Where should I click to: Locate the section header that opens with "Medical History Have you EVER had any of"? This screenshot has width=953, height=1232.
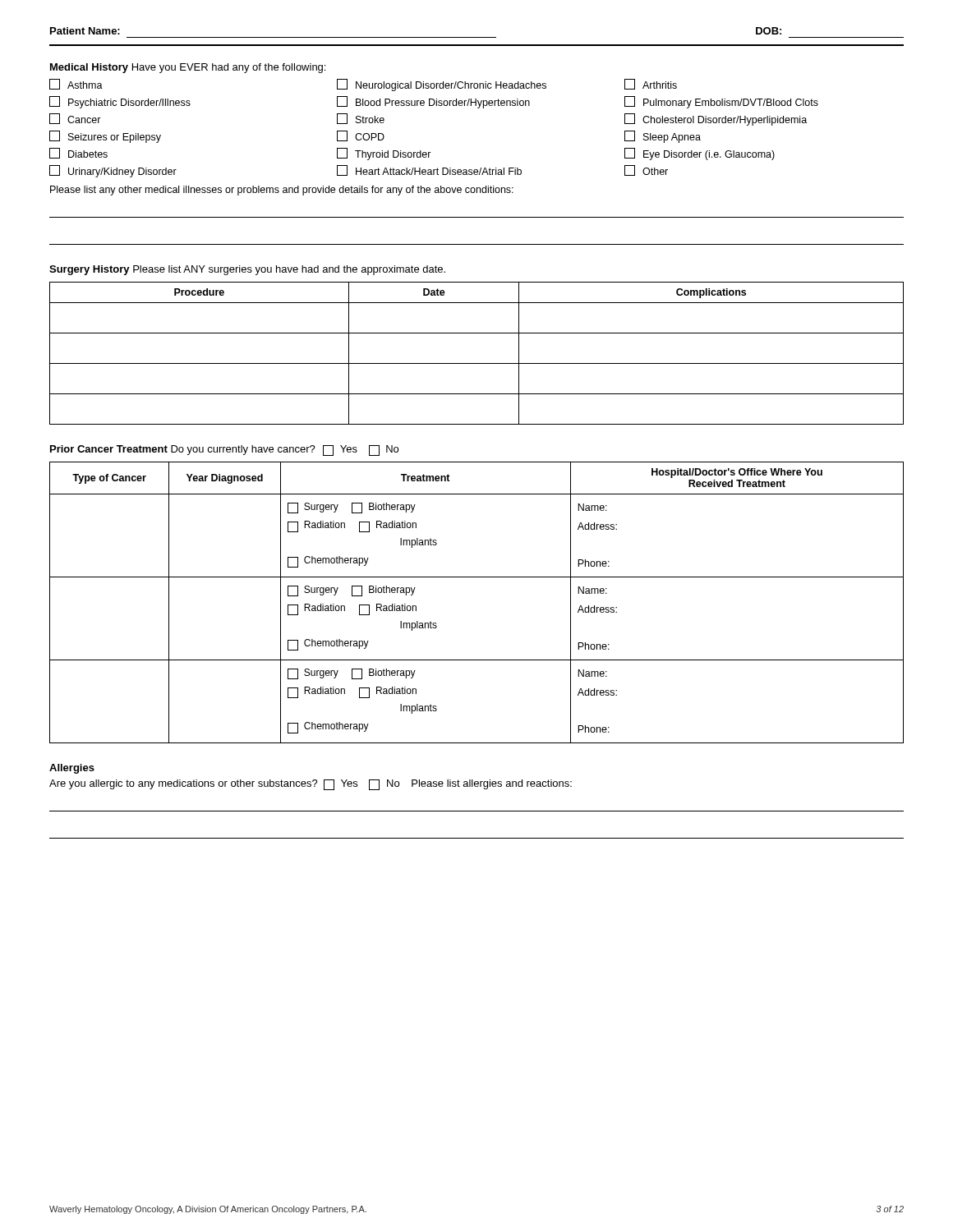click(x=188, y=67)
